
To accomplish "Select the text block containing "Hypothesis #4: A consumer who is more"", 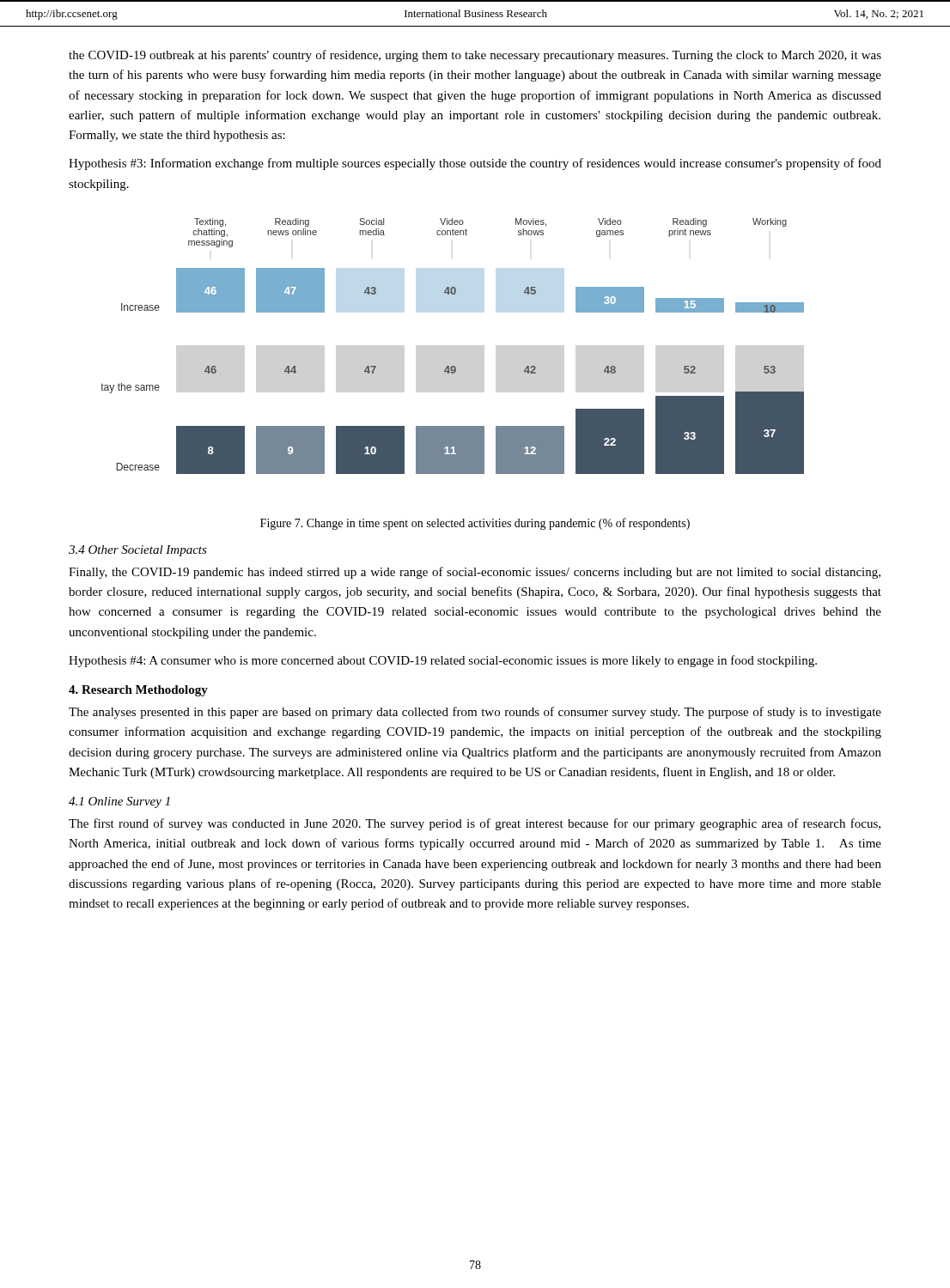I will [x=443, y=660].
